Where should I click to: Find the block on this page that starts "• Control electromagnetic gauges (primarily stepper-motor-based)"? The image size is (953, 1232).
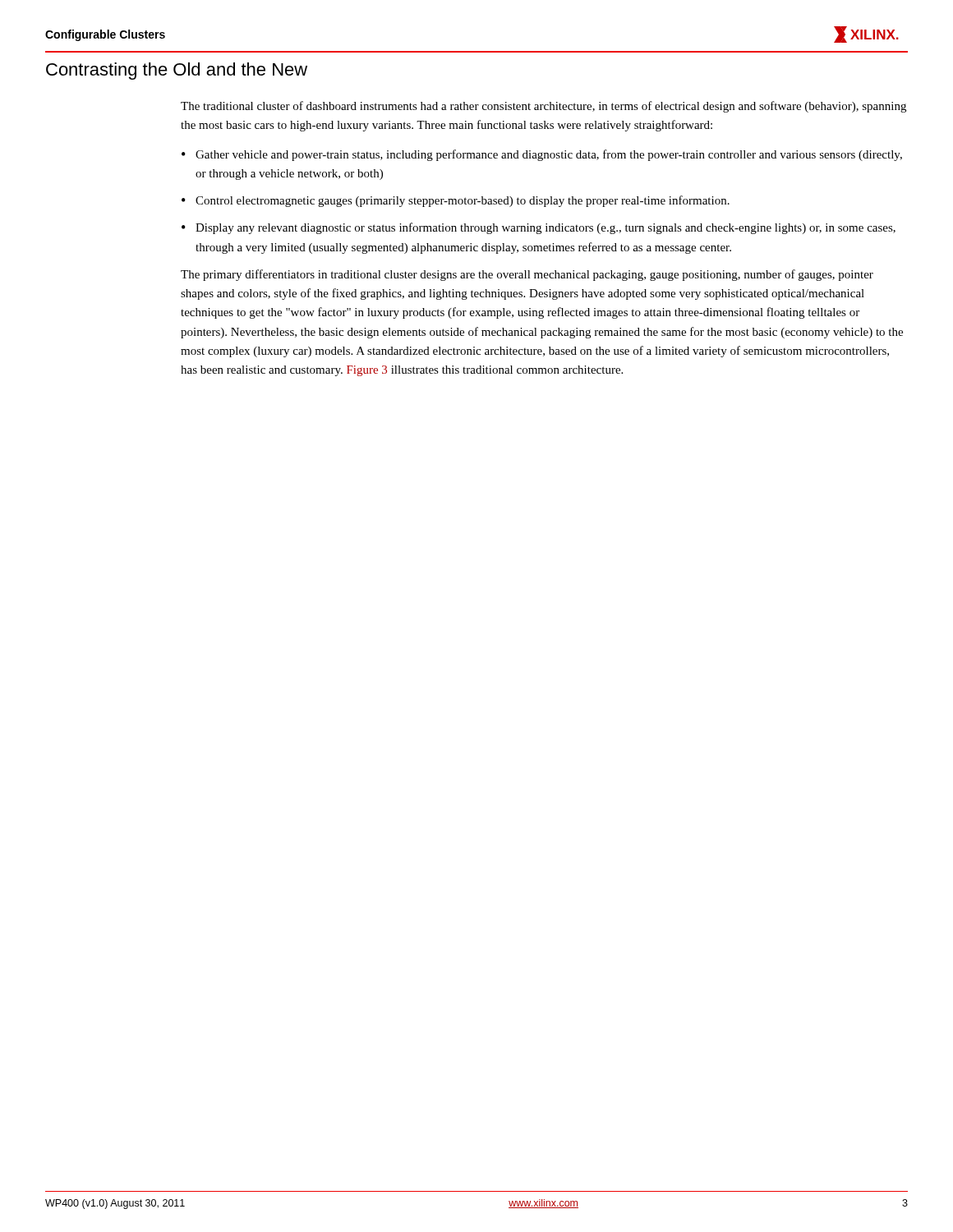(544, 201)
